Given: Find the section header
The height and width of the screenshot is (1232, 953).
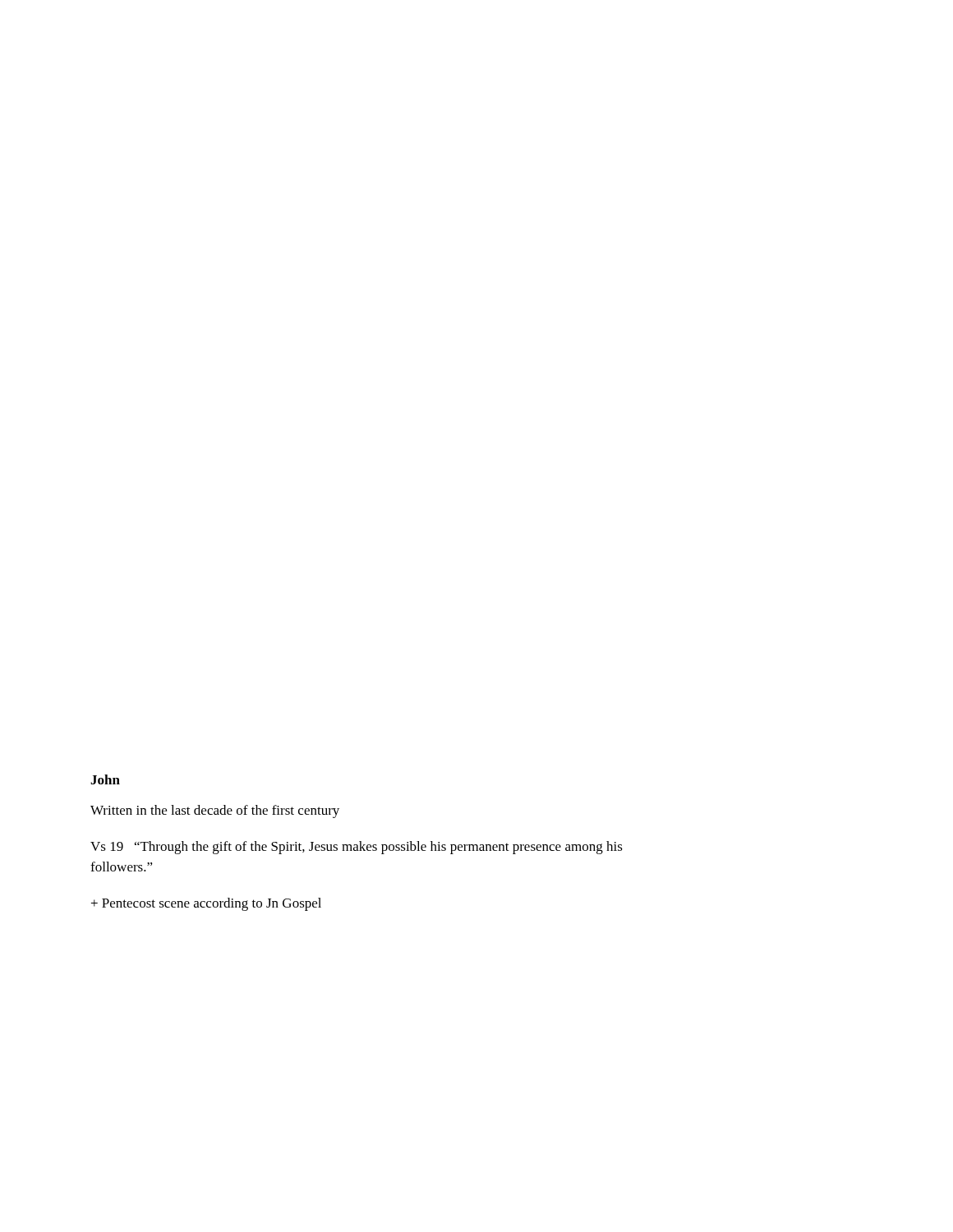Looking at the screenshot, I should 105,780.
